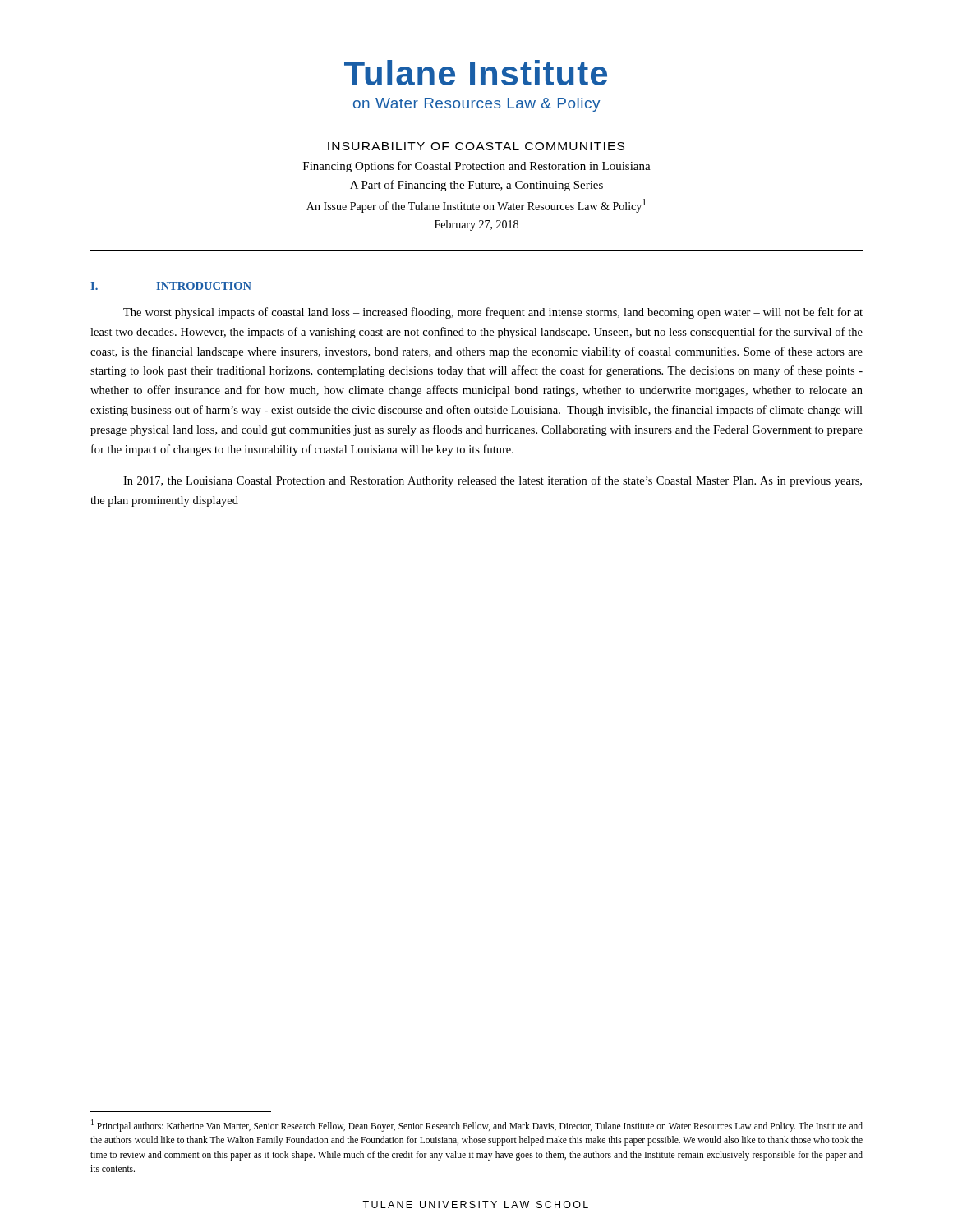The image size is (953, 1232).
Task: Find the logo
Action: pyautogui.click(x=476, y=62)
